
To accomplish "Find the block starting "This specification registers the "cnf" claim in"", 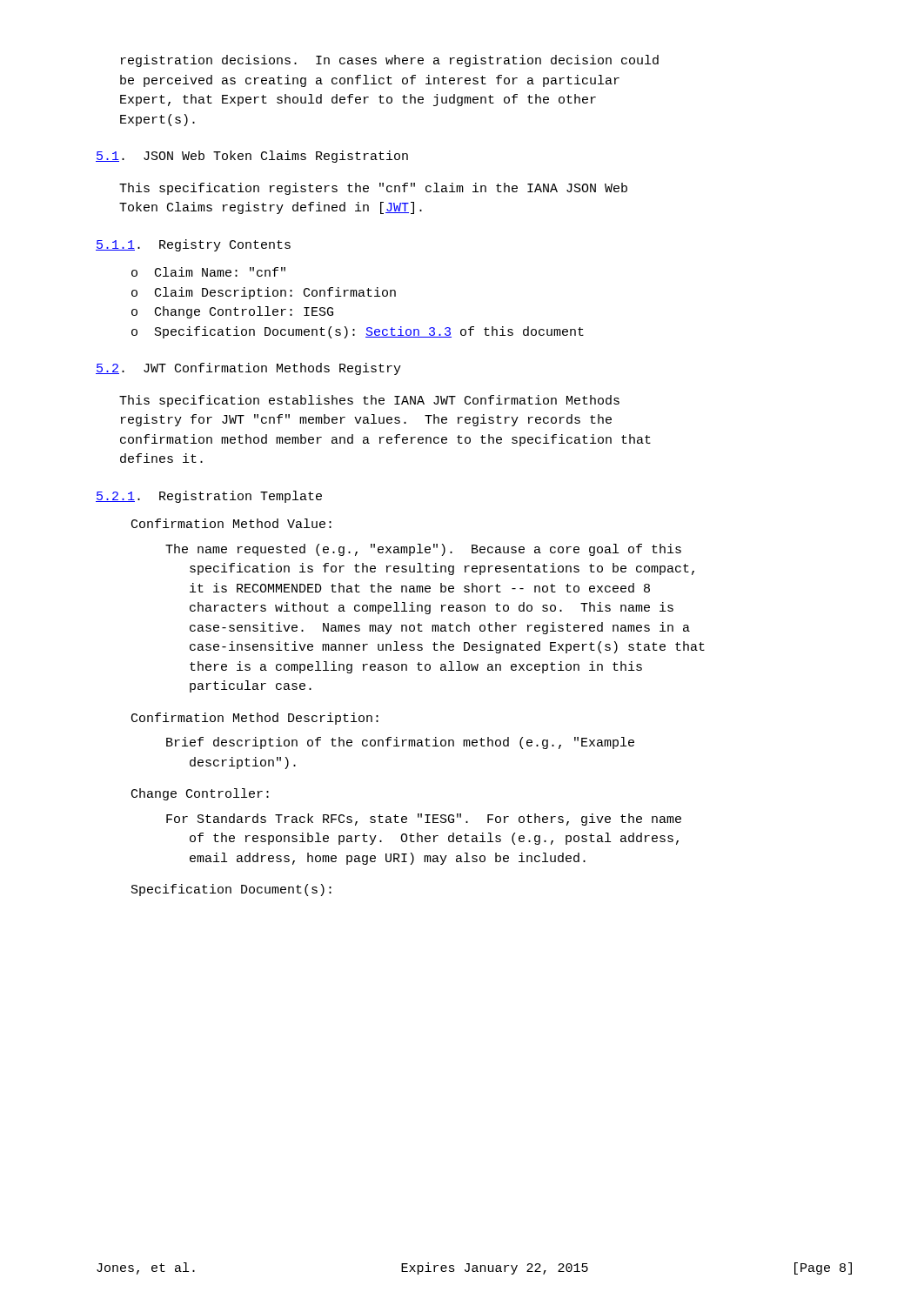I will point(362,199).
